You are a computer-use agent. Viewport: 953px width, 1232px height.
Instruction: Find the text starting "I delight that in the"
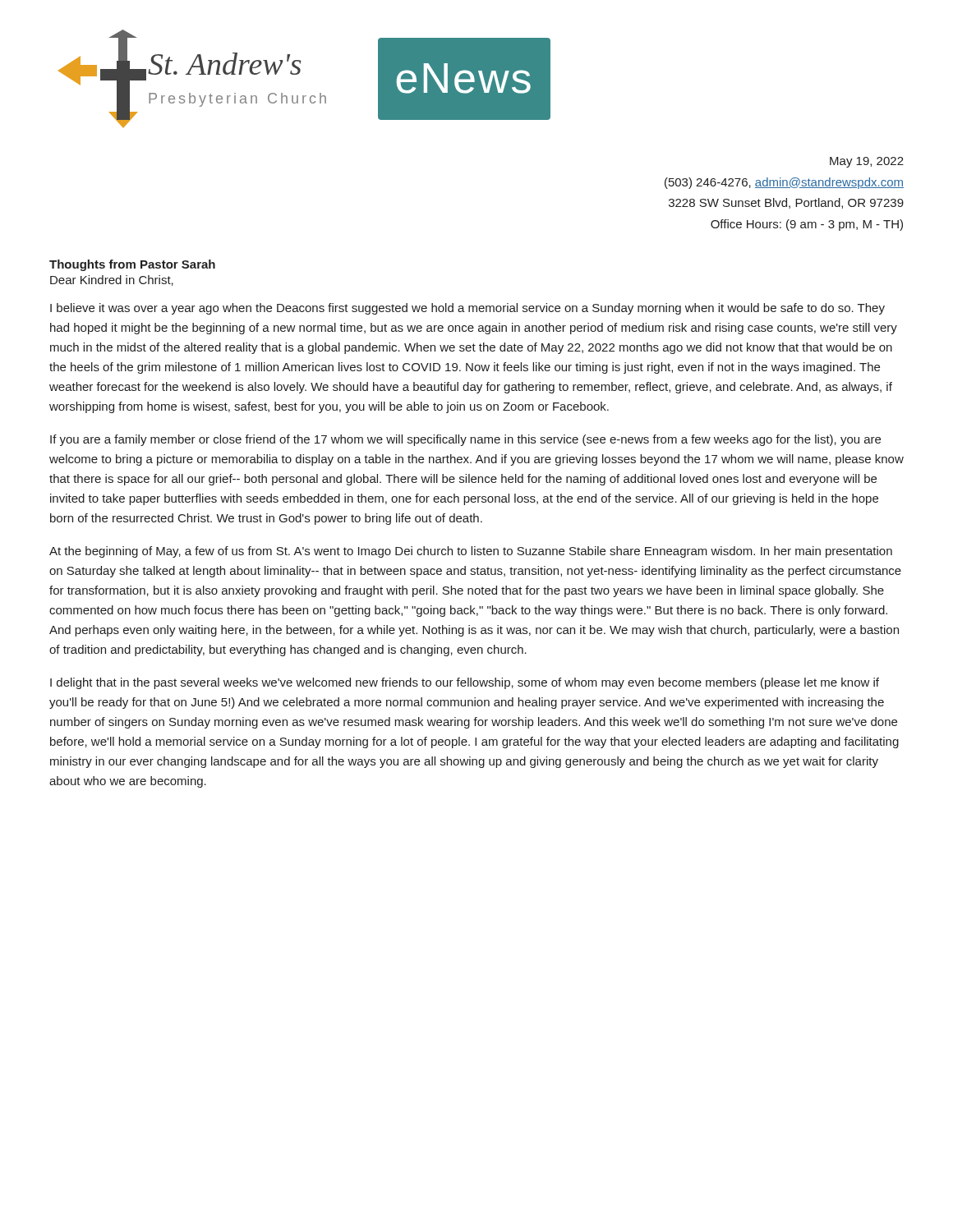pyautogui.click(x=474, y=731)
